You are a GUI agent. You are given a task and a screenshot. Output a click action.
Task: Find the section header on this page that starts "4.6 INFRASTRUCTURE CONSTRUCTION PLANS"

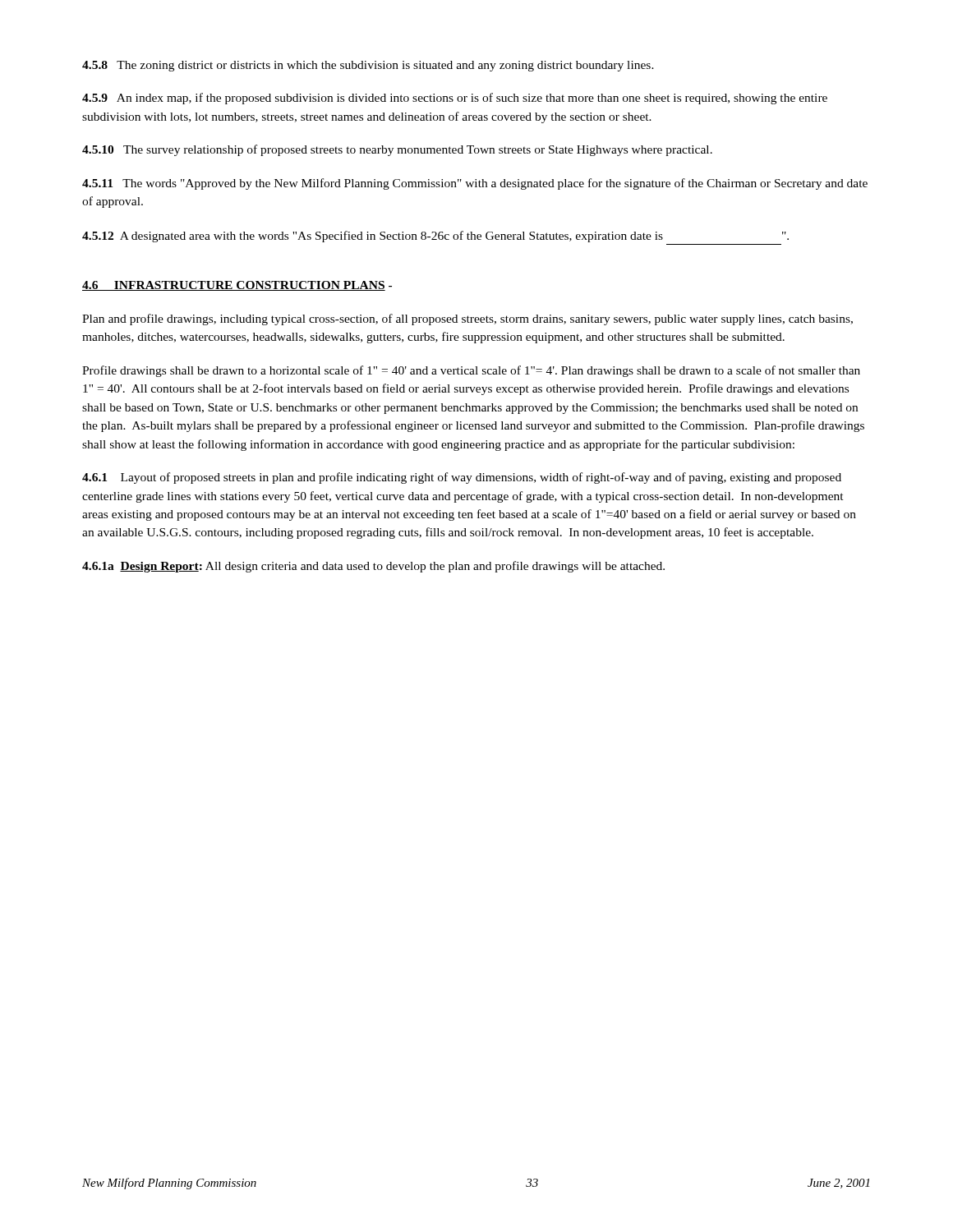point(237,285)
